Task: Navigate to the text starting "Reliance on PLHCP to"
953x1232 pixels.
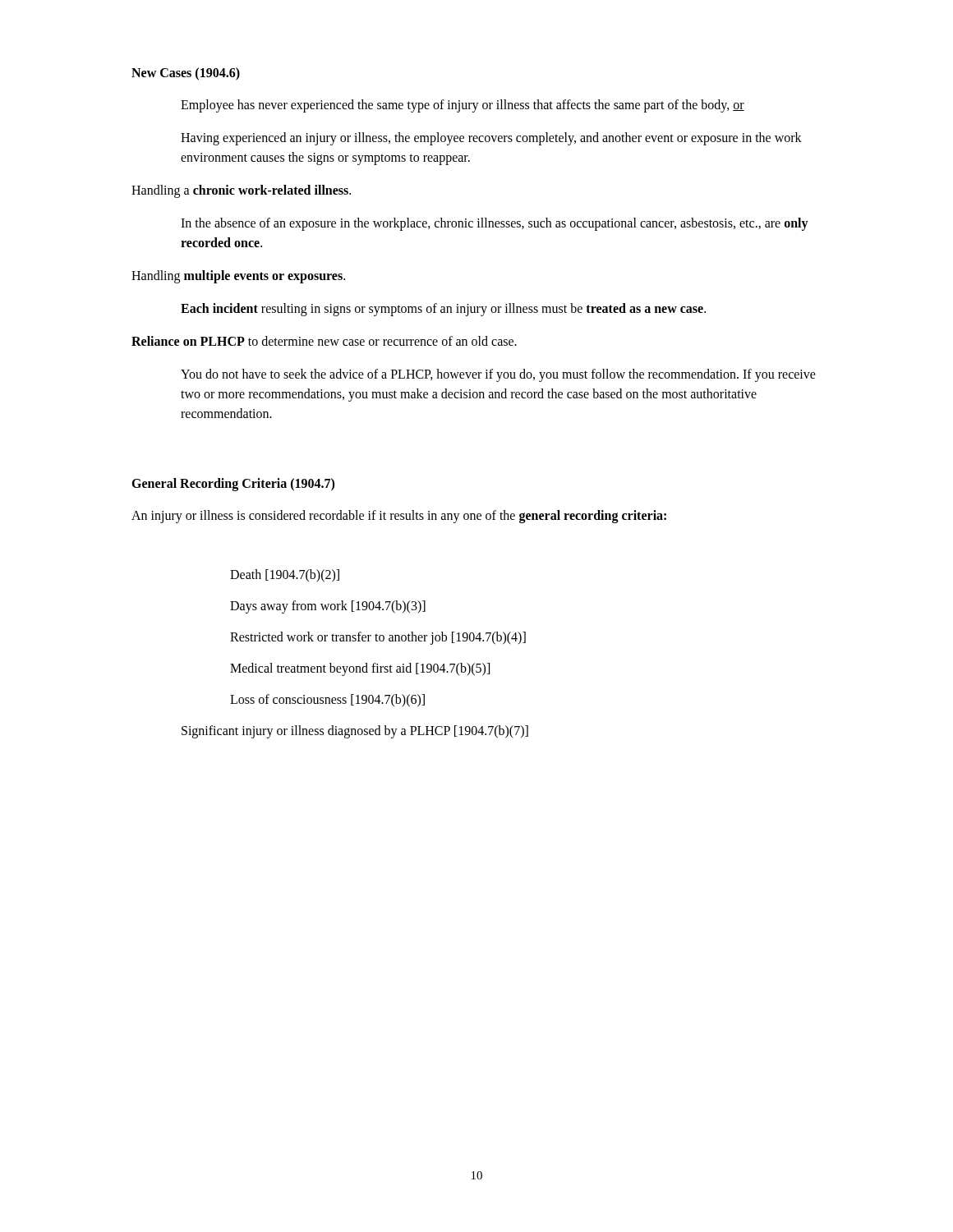Action: click(x=324, y=341)
